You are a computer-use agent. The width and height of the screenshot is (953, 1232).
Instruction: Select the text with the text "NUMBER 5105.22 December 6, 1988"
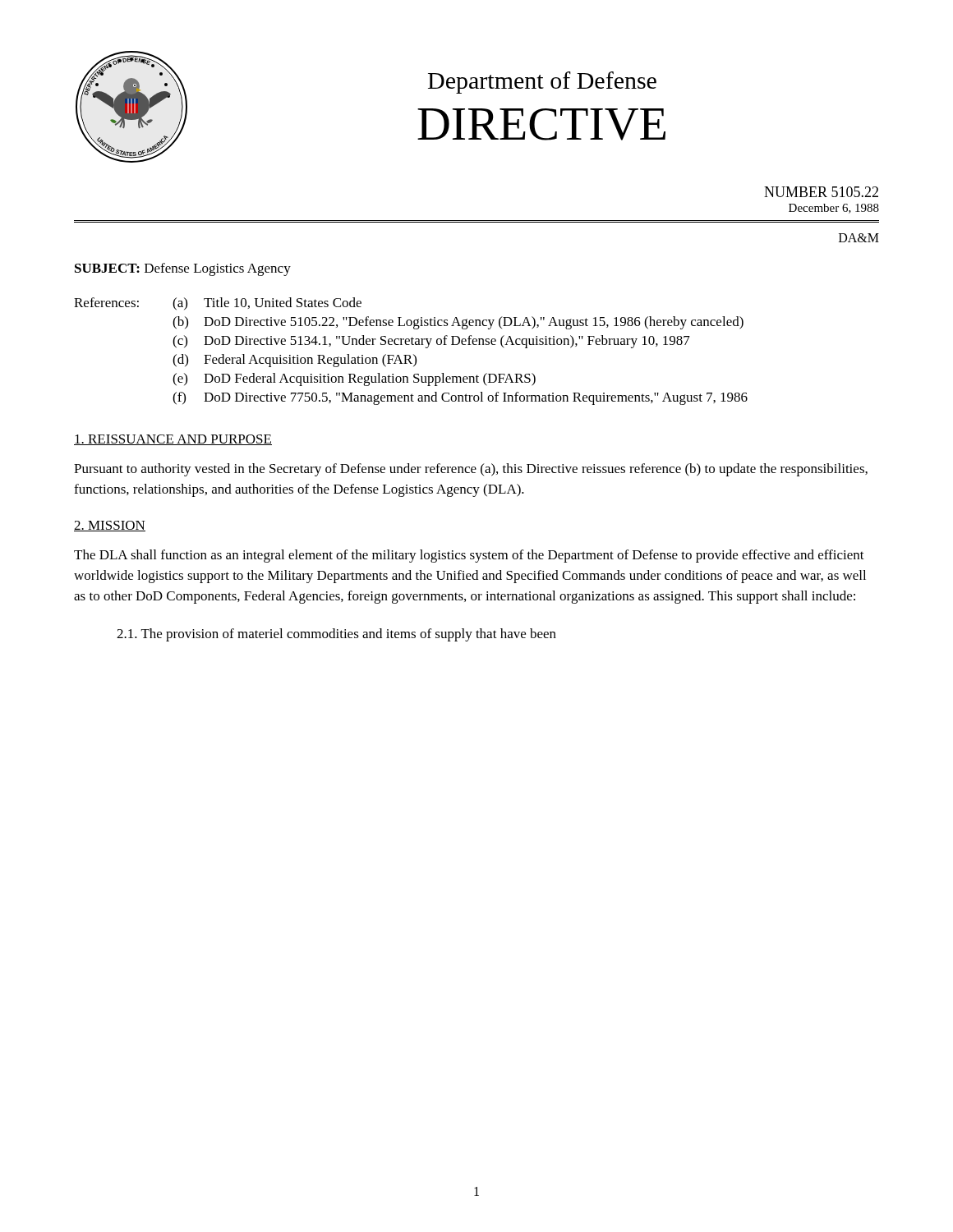point(821,192)
